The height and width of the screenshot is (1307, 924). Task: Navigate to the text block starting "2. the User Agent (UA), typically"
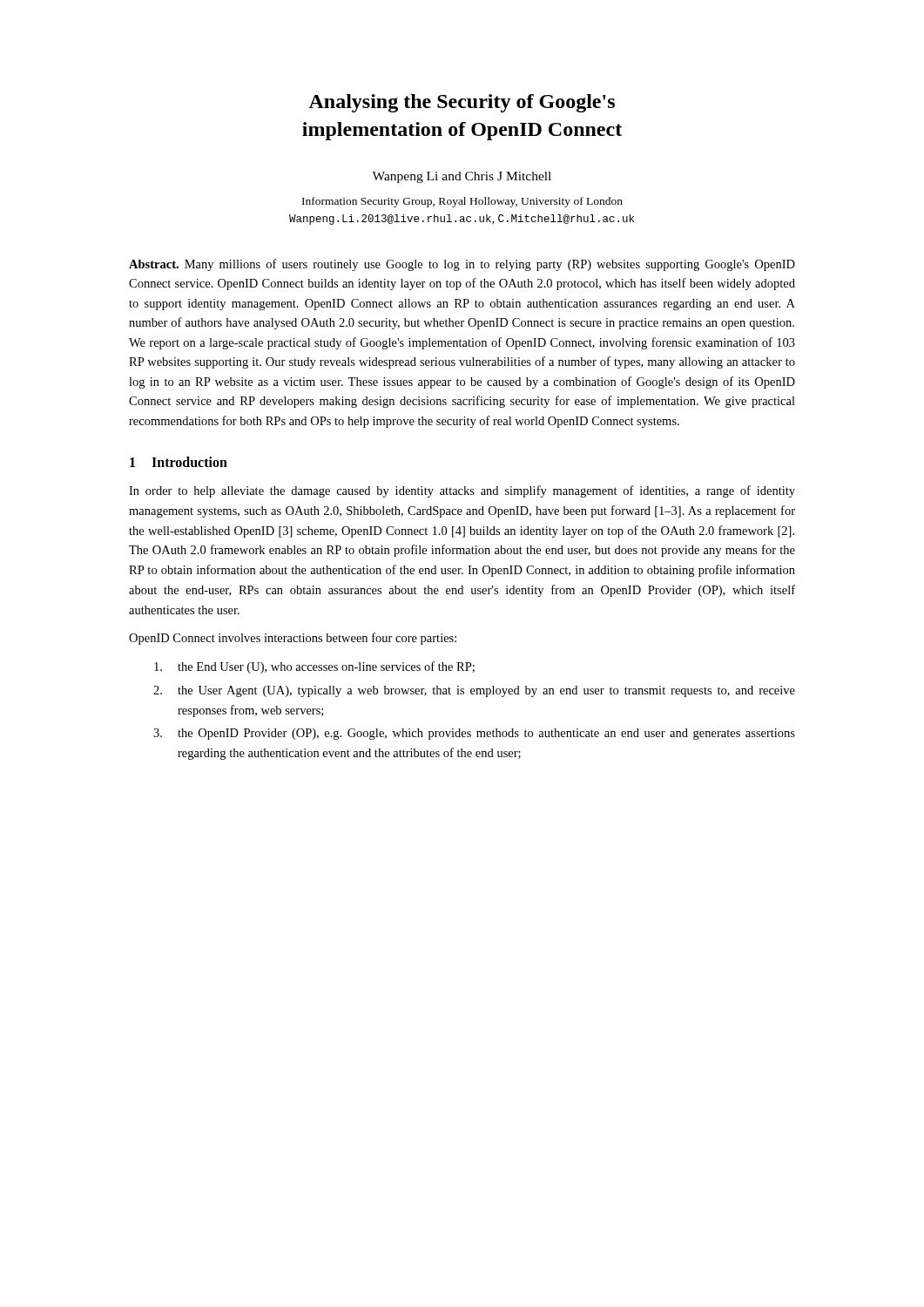(x=474, y=700)
